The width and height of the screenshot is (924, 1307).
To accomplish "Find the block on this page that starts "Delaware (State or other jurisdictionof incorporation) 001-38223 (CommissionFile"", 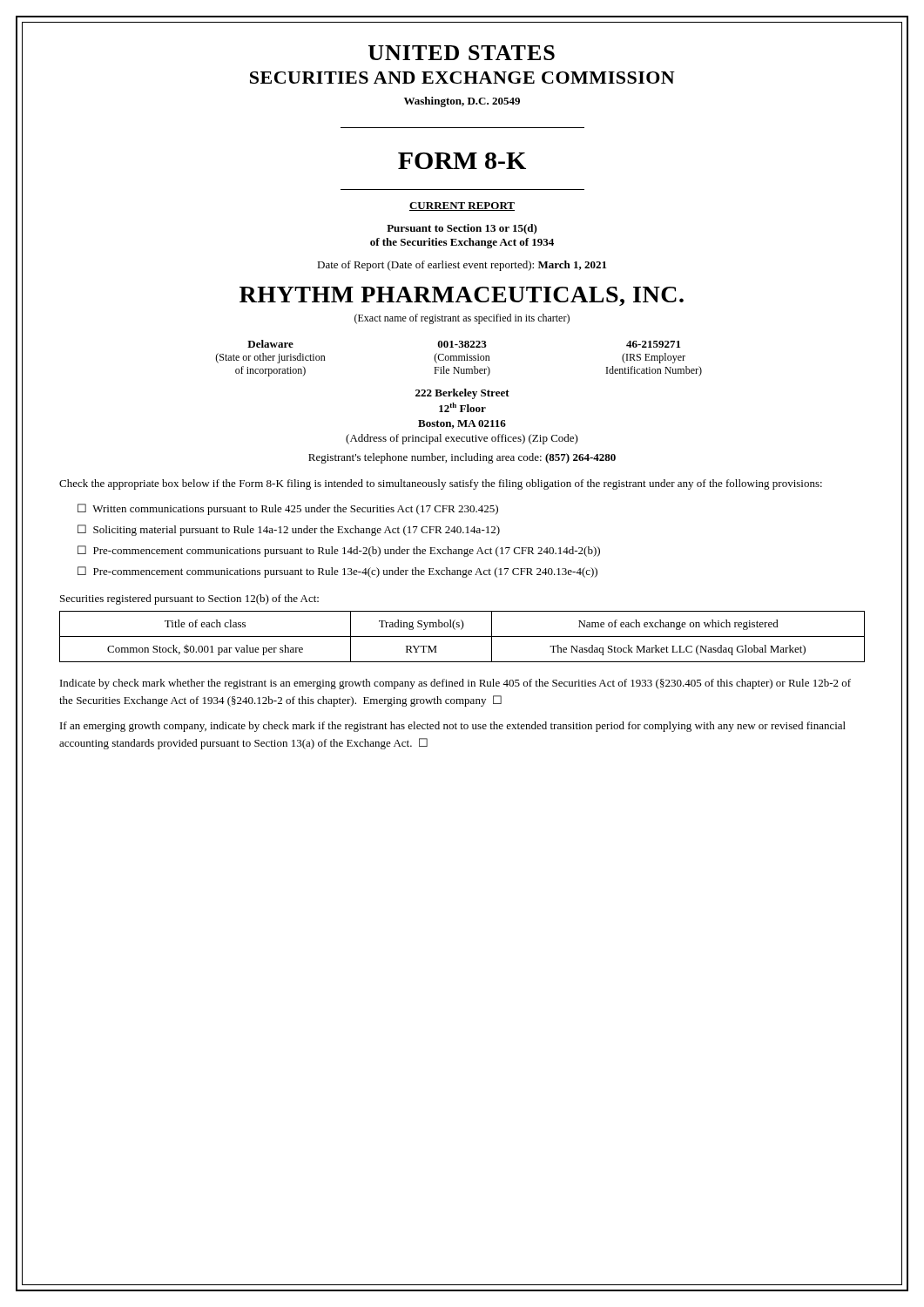I will 462,357.
